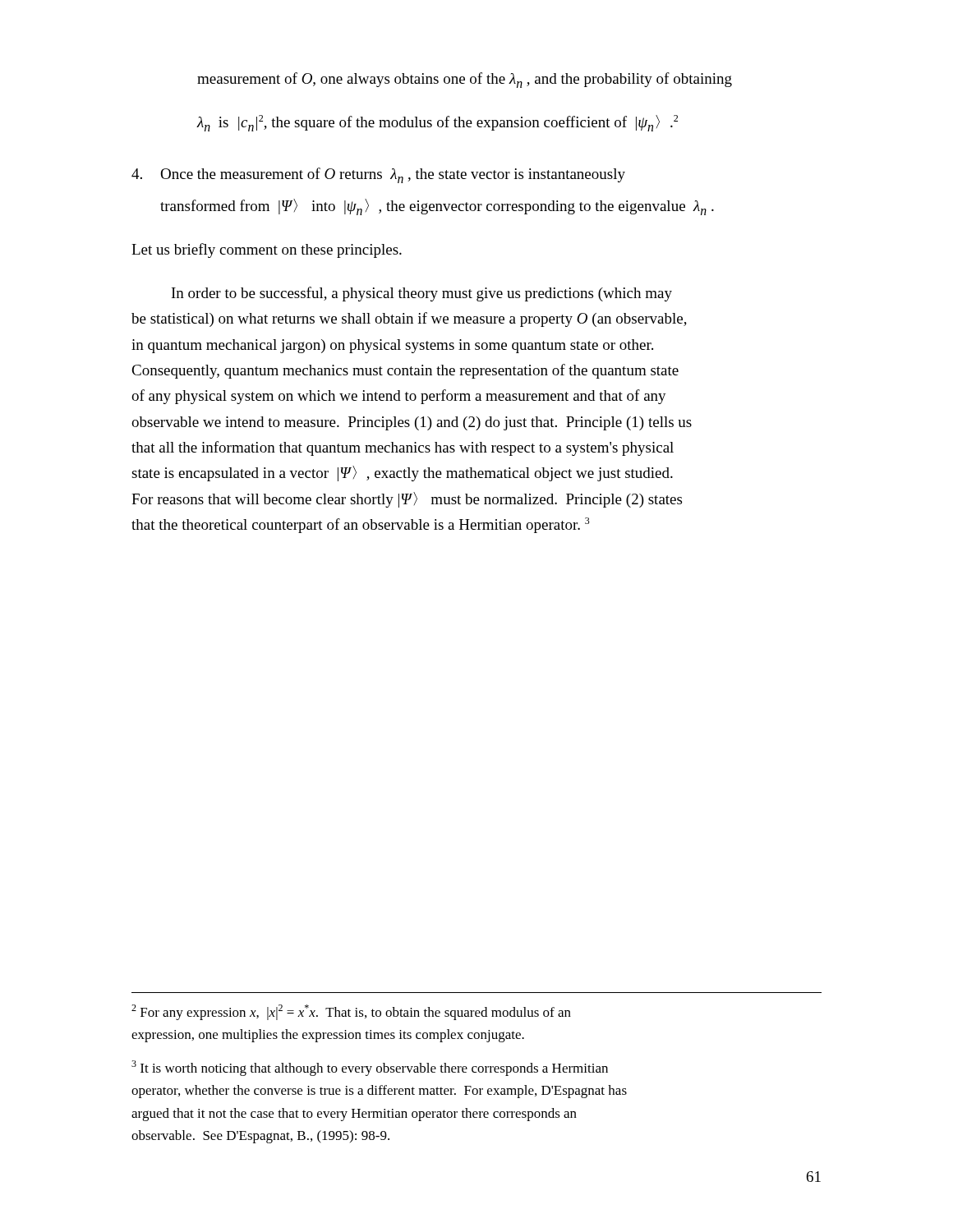953x1232 pixels.
Task: Point to the block beginning "4. Once the measurement of"
Action: pyautogui.click(x=378, y=175)
